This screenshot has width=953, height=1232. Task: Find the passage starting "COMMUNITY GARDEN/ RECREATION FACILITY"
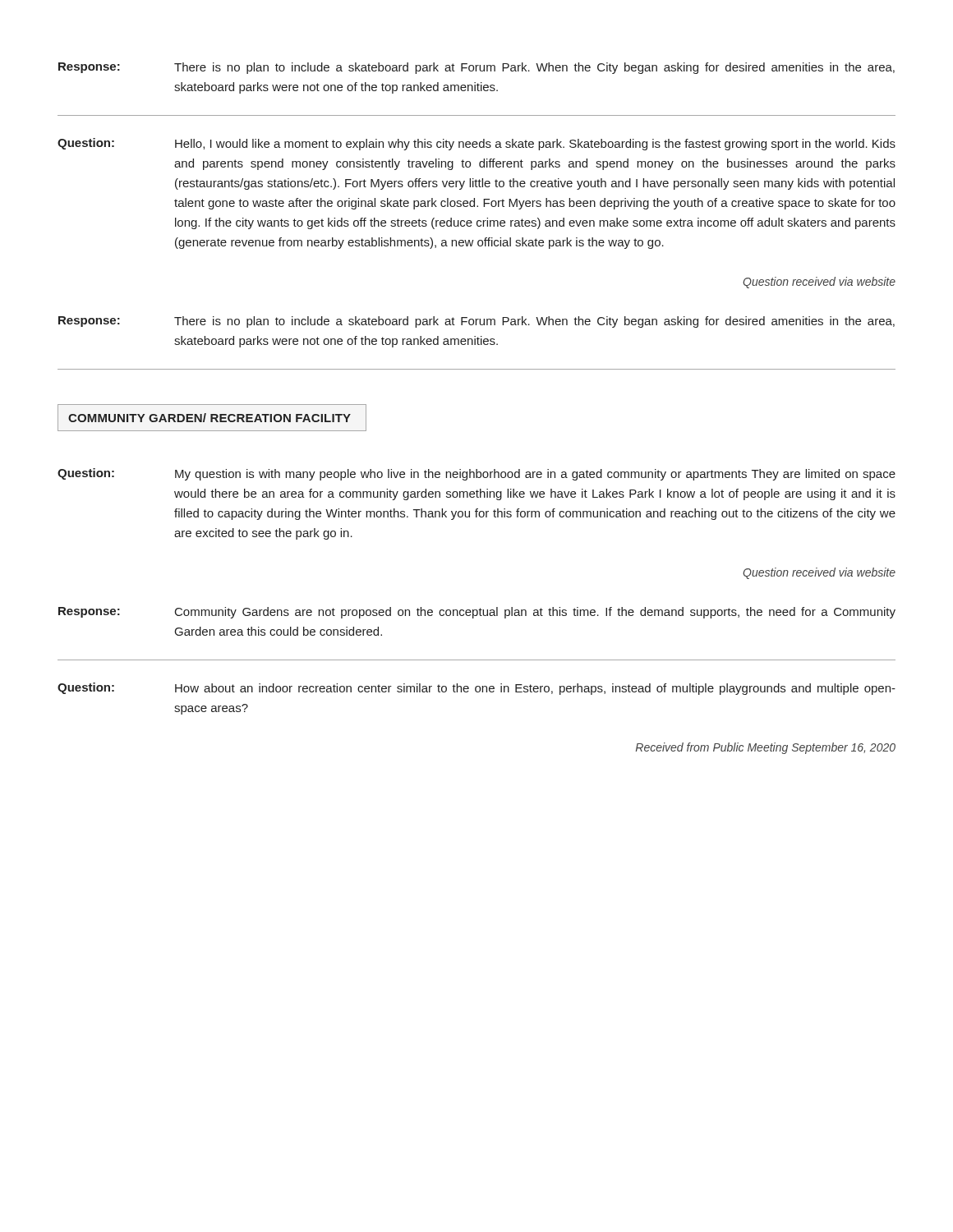tap(210, 418)
